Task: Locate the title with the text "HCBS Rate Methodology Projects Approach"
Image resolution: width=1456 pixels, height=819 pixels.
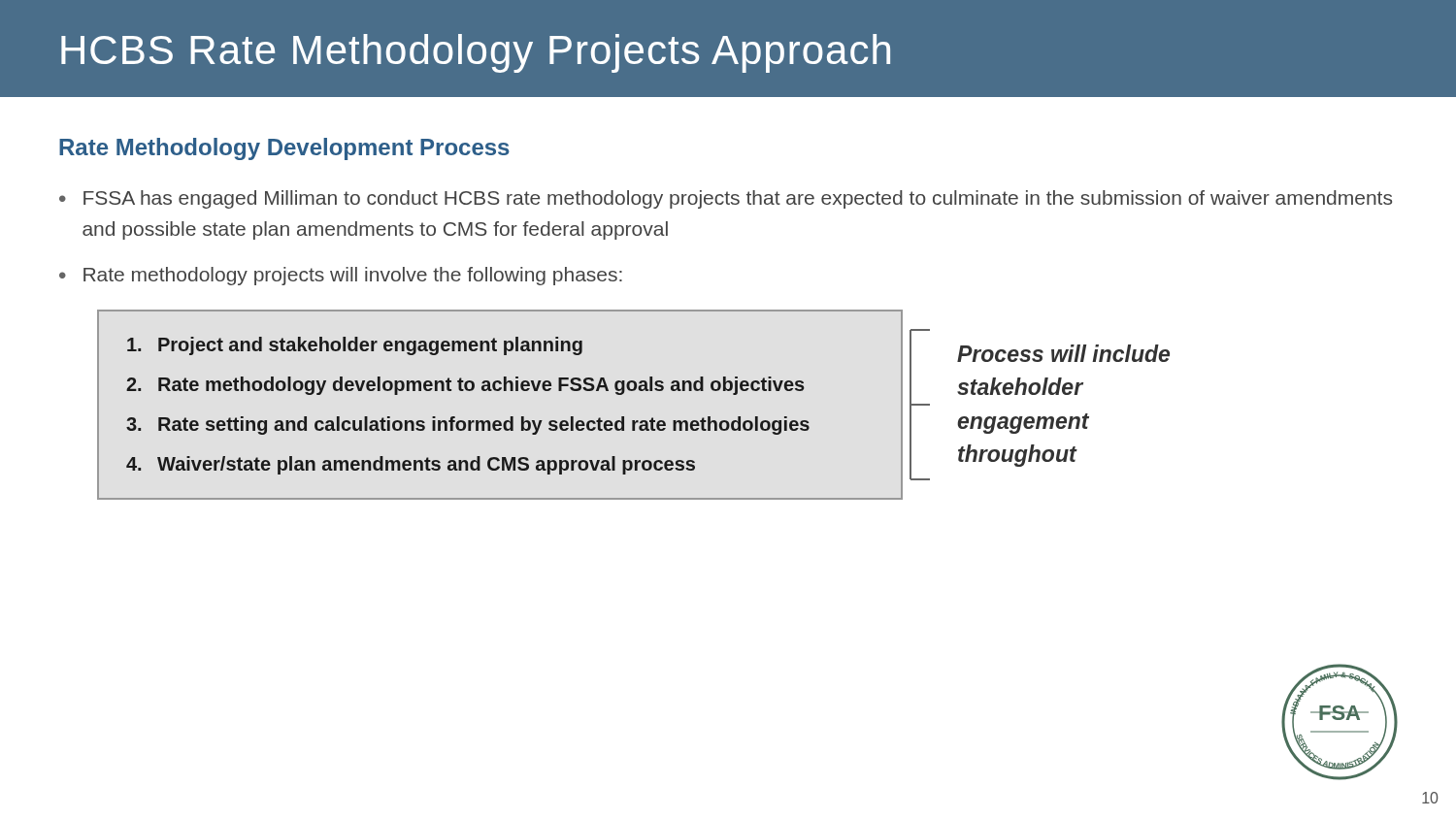Action: 728,50
